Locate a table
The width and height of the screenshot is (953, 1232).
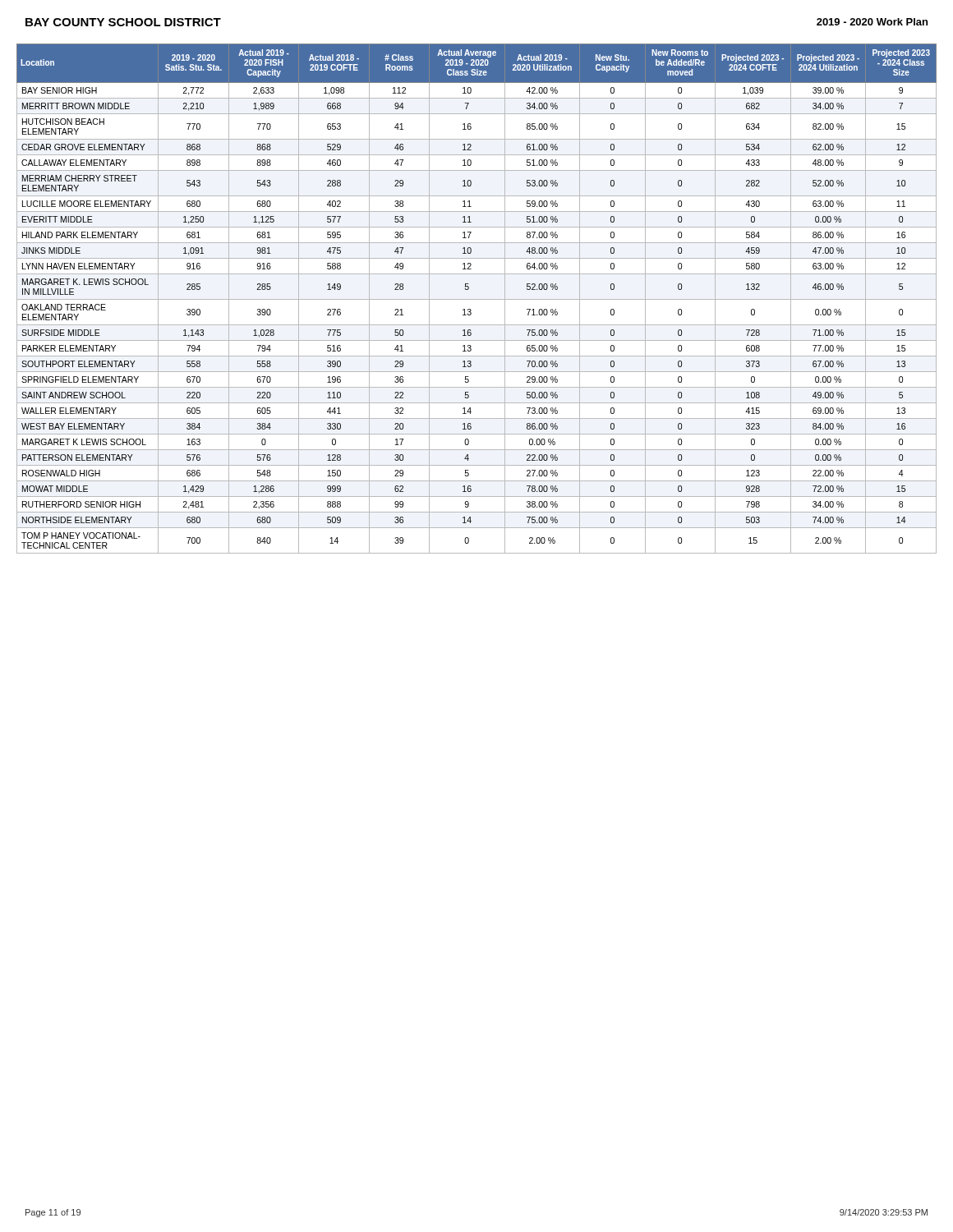pyautogui.click(x=476, y=299)
